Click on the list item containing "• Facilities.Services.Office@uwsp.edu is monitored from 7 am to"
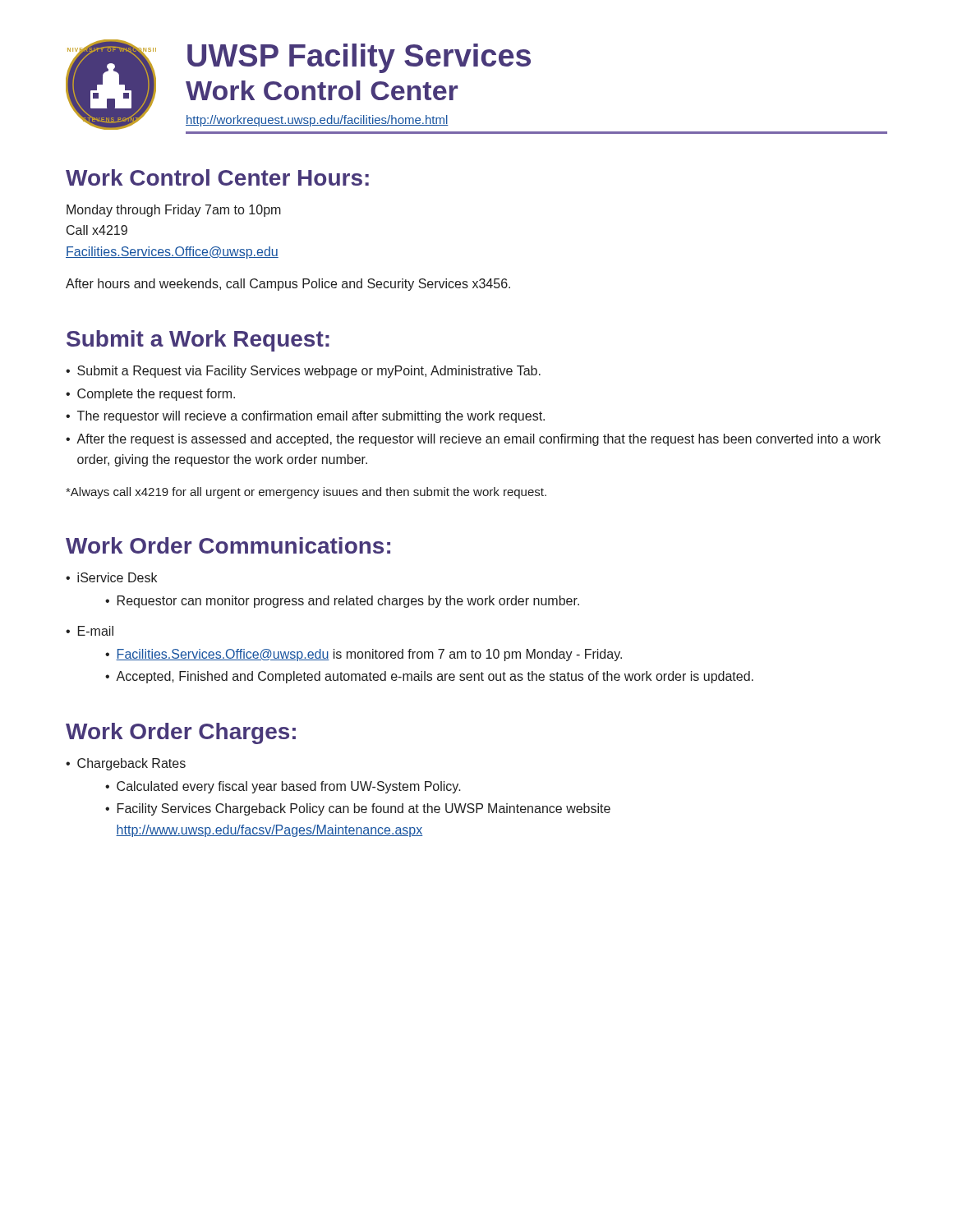This screenshot has height=1232, width=953. (x=496, y=654)
